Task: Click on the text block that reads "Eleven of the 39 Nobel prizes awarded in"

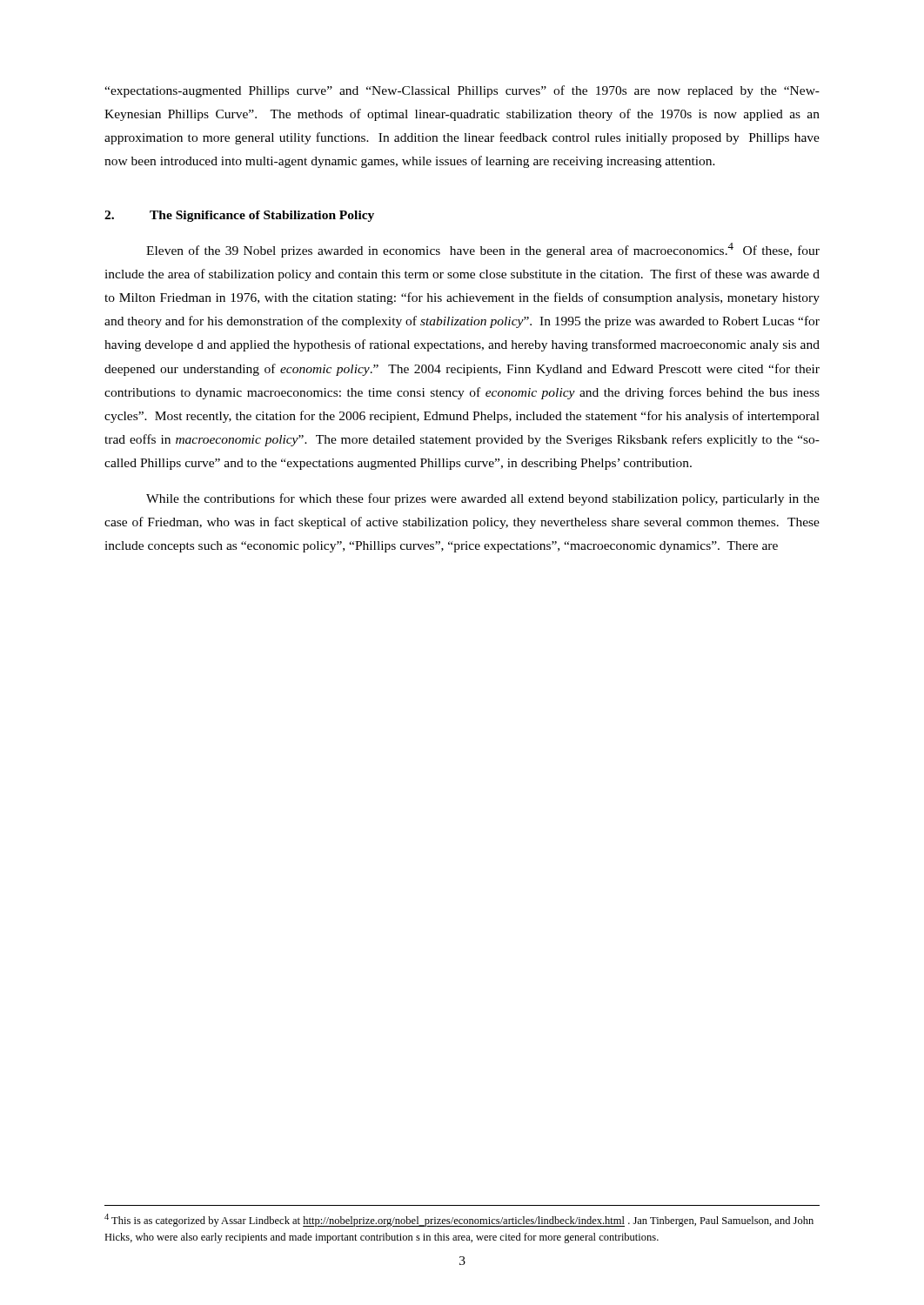Action: [462, 354]
